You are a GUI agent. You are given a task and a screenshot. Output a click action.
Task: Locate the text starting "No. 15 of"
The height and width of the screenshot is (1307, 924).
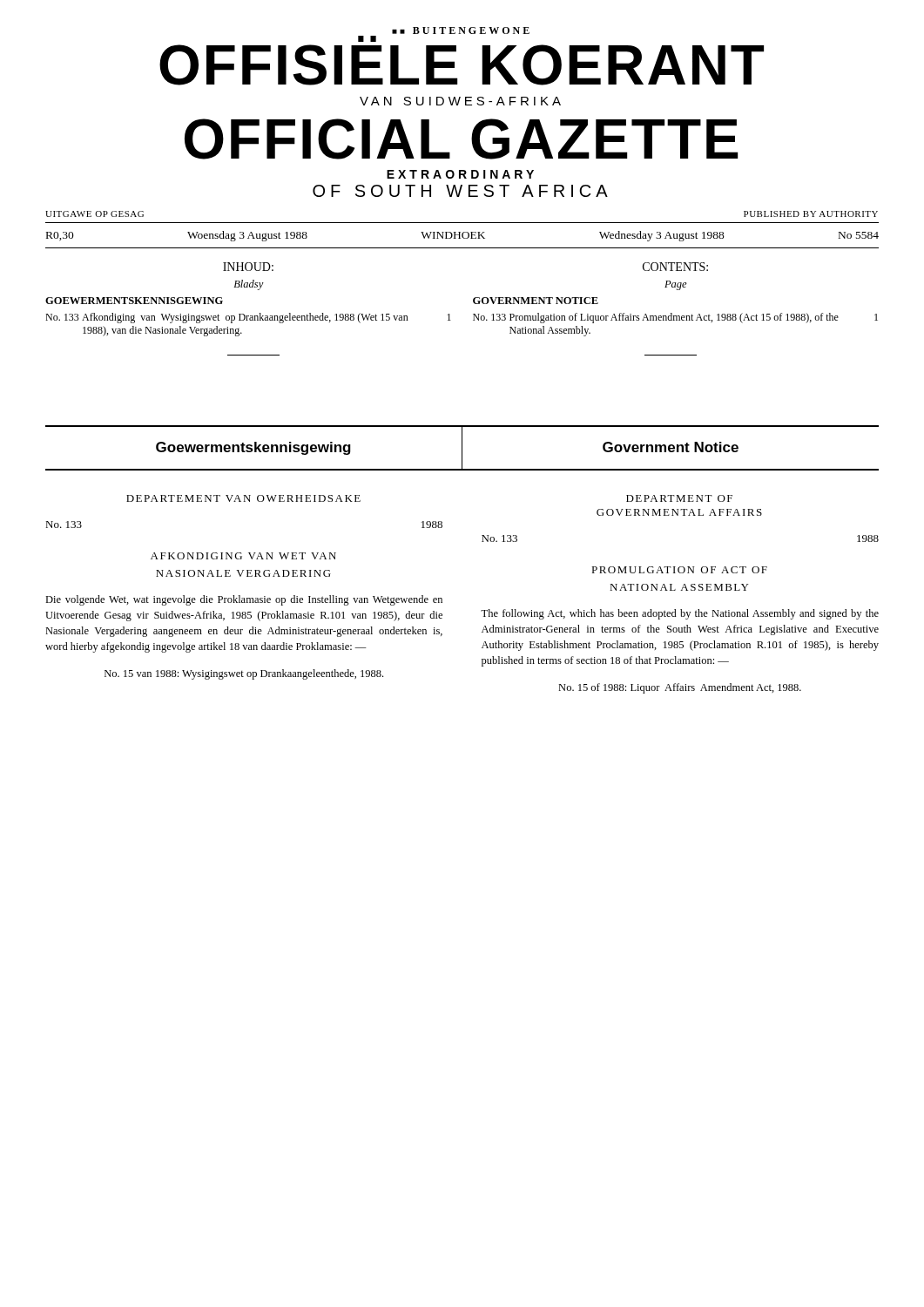point(680,687)
